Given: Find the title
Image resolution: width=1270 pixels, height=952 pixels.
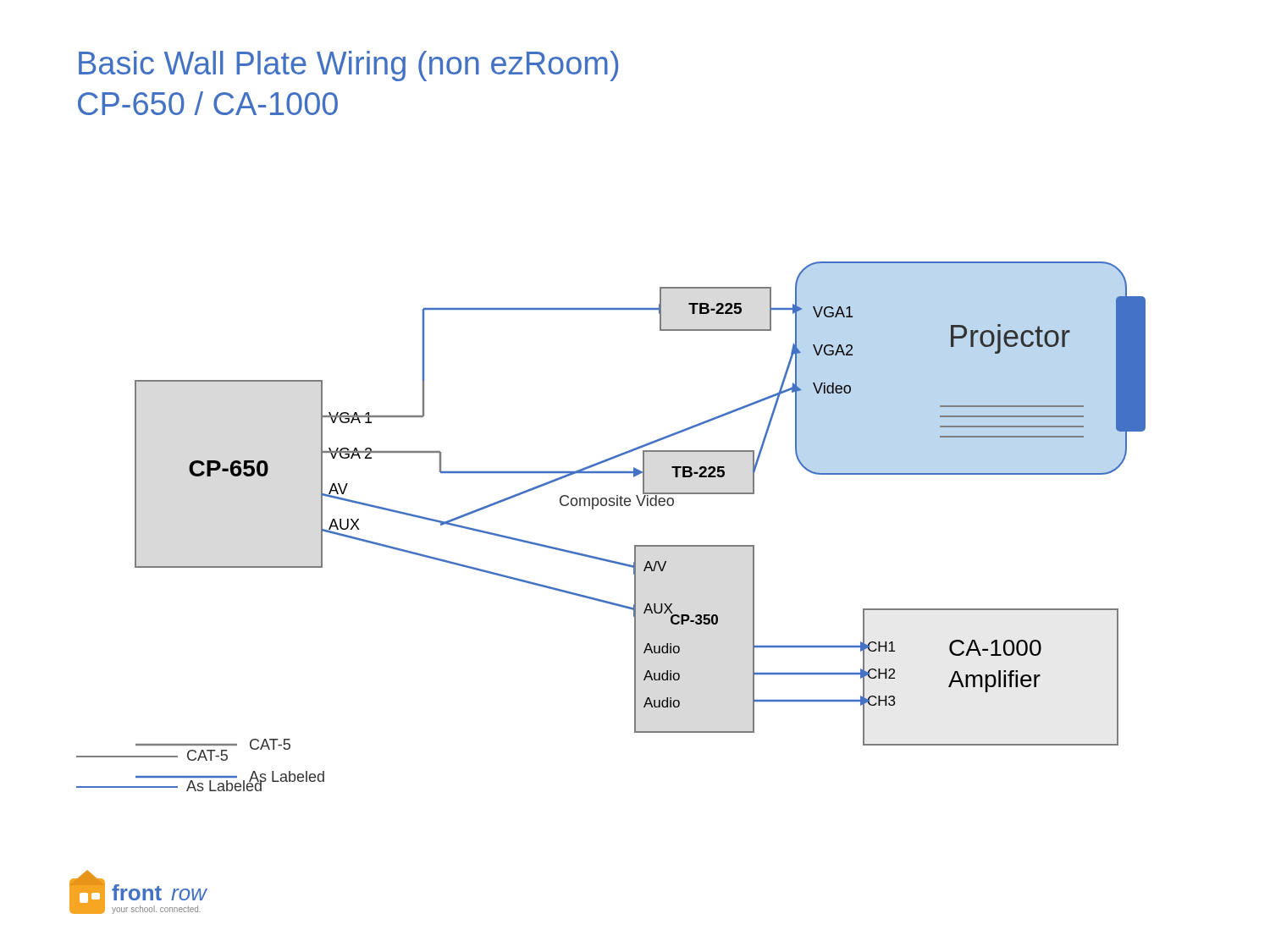Looking at the screenshot, I should [348, 84].
